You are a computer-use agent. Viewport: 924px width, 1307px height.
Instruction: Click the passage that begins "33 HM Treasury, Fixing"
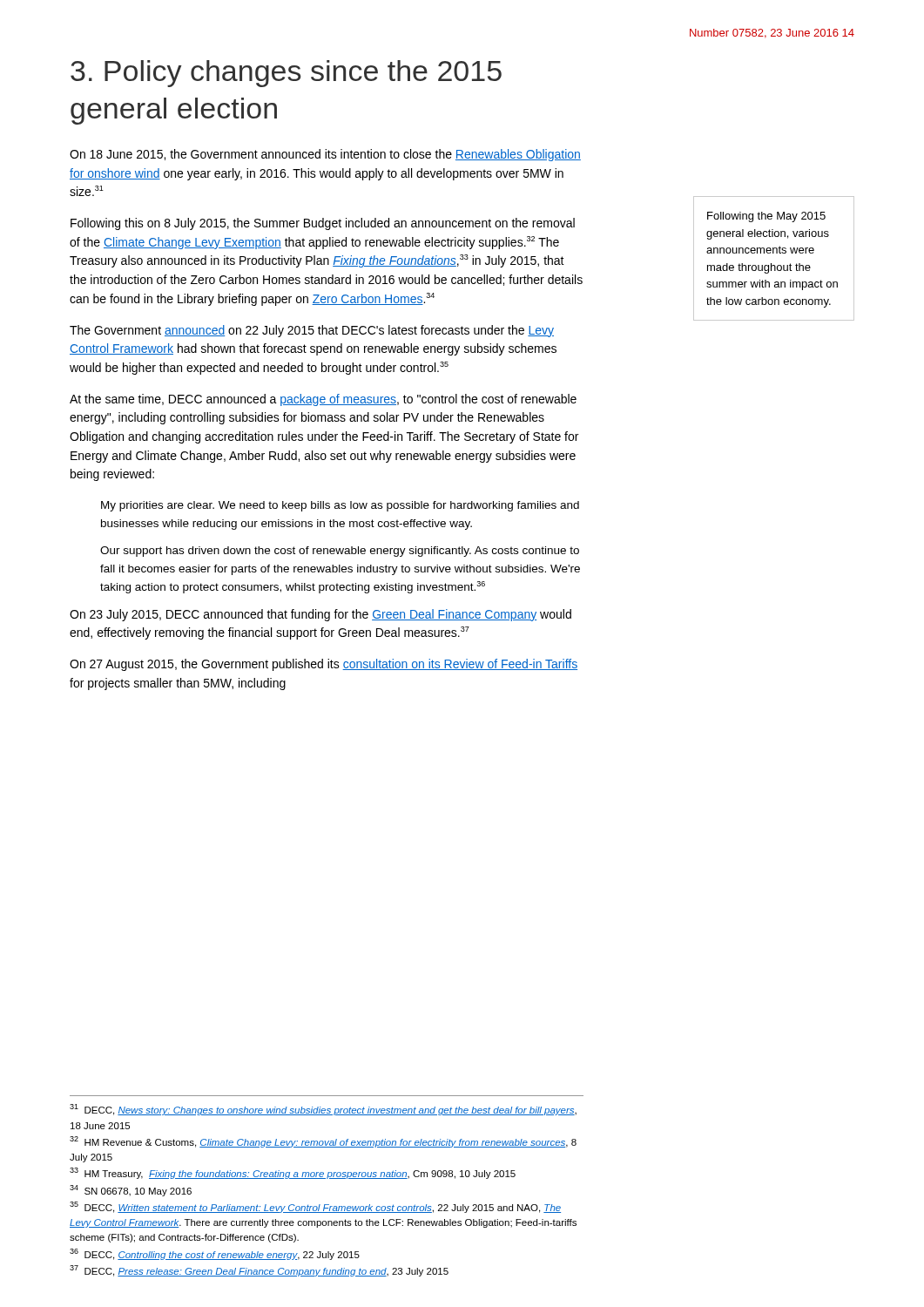(x=293, y=1173)
